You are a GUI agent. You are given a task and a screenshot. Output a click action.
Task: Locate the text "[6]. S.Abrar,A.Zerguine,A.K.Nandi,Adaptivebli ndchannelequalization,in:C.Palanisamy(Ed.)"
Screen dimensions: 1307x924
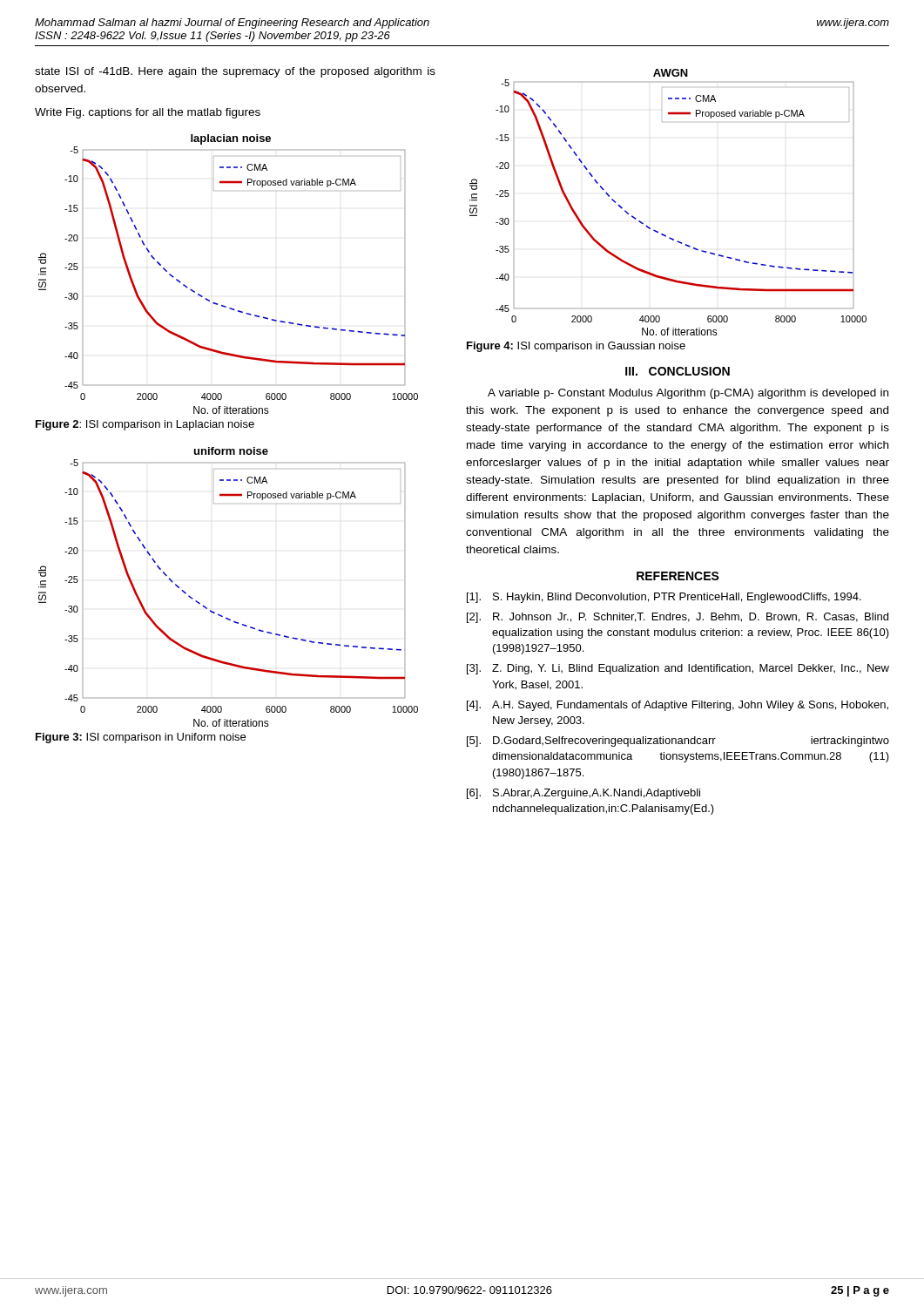click(678, 801)
